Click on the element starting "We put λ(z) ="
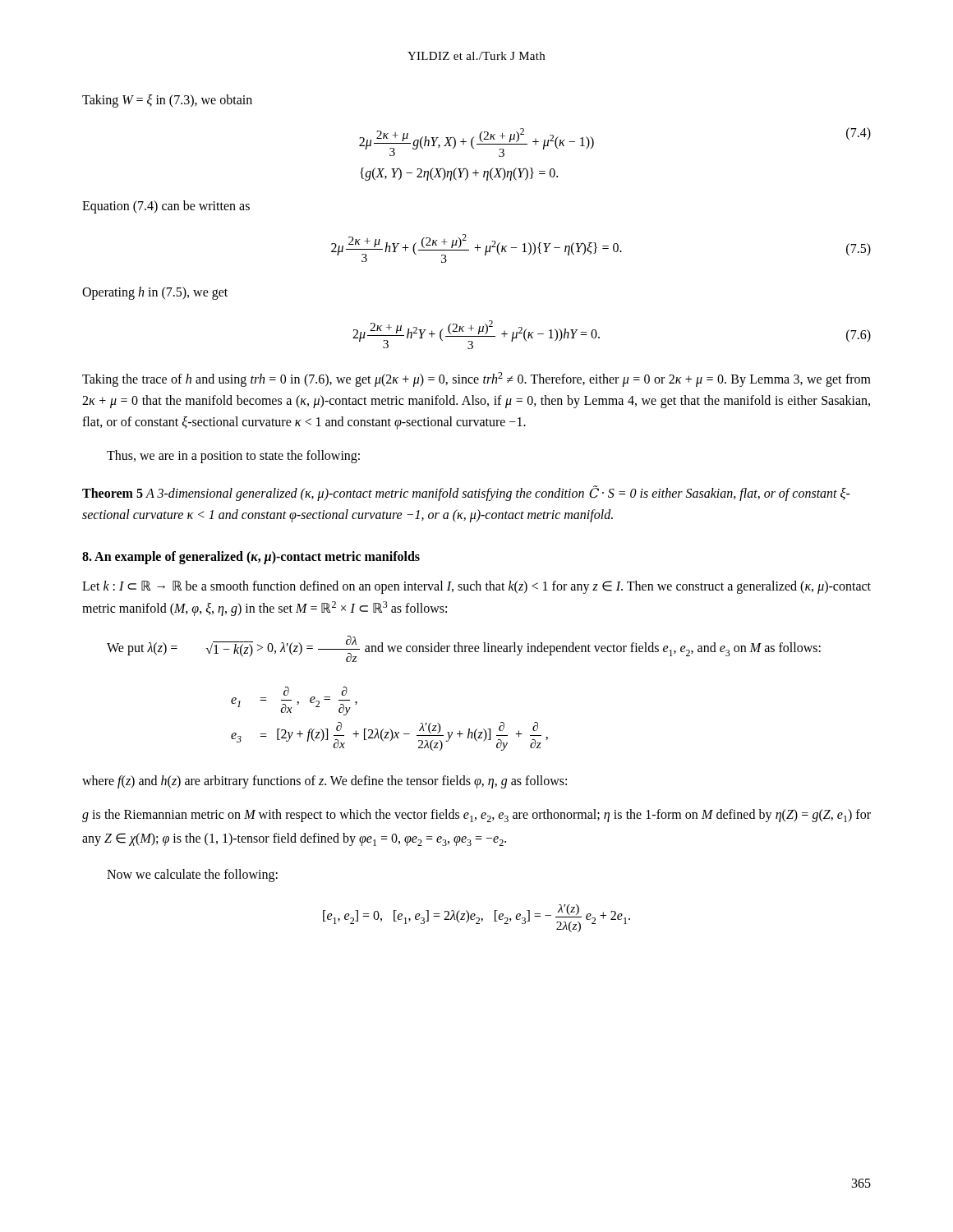 (x=464, y=649)
